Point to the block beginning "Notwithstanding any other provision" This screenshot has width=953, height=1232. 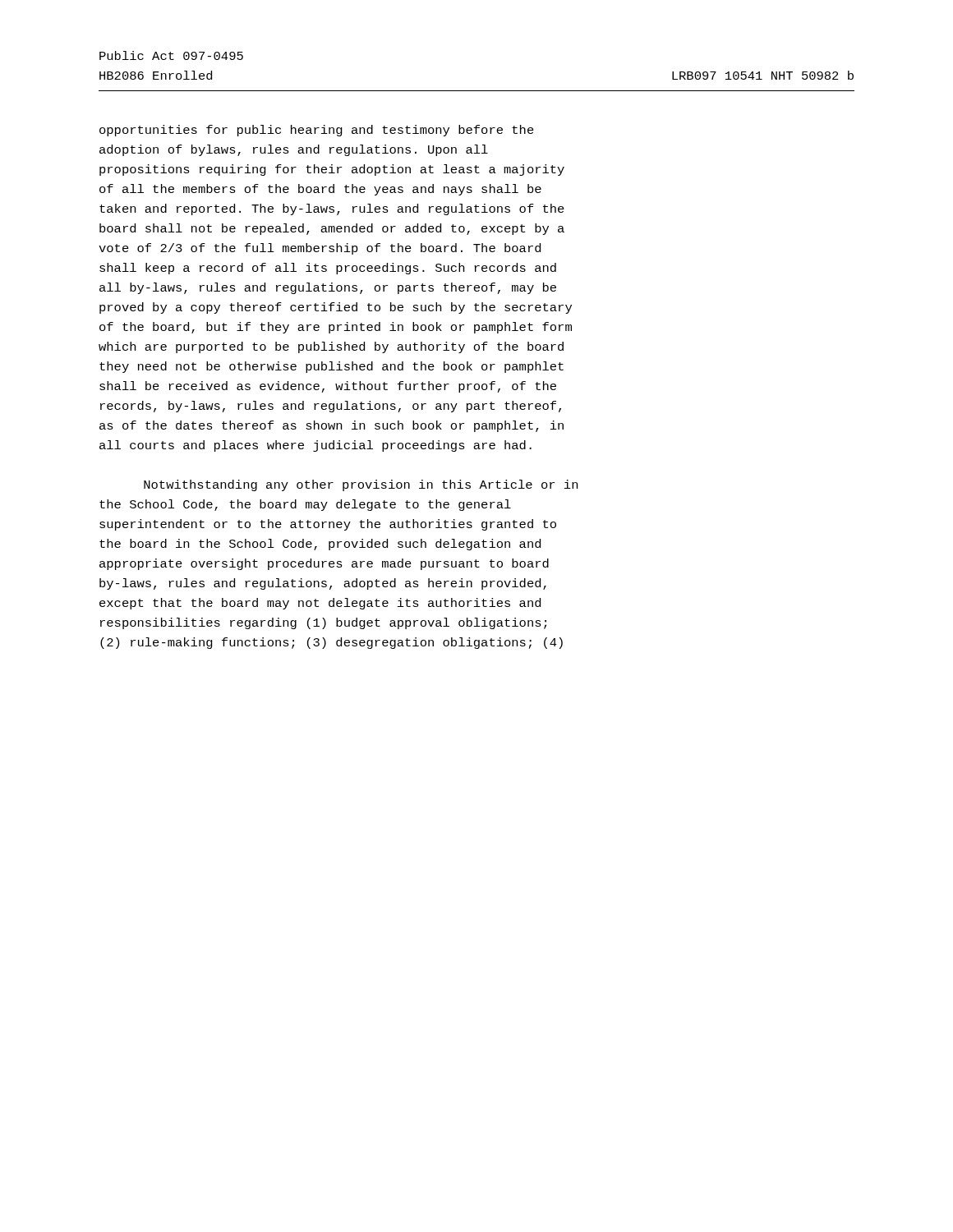click(339, 565)
